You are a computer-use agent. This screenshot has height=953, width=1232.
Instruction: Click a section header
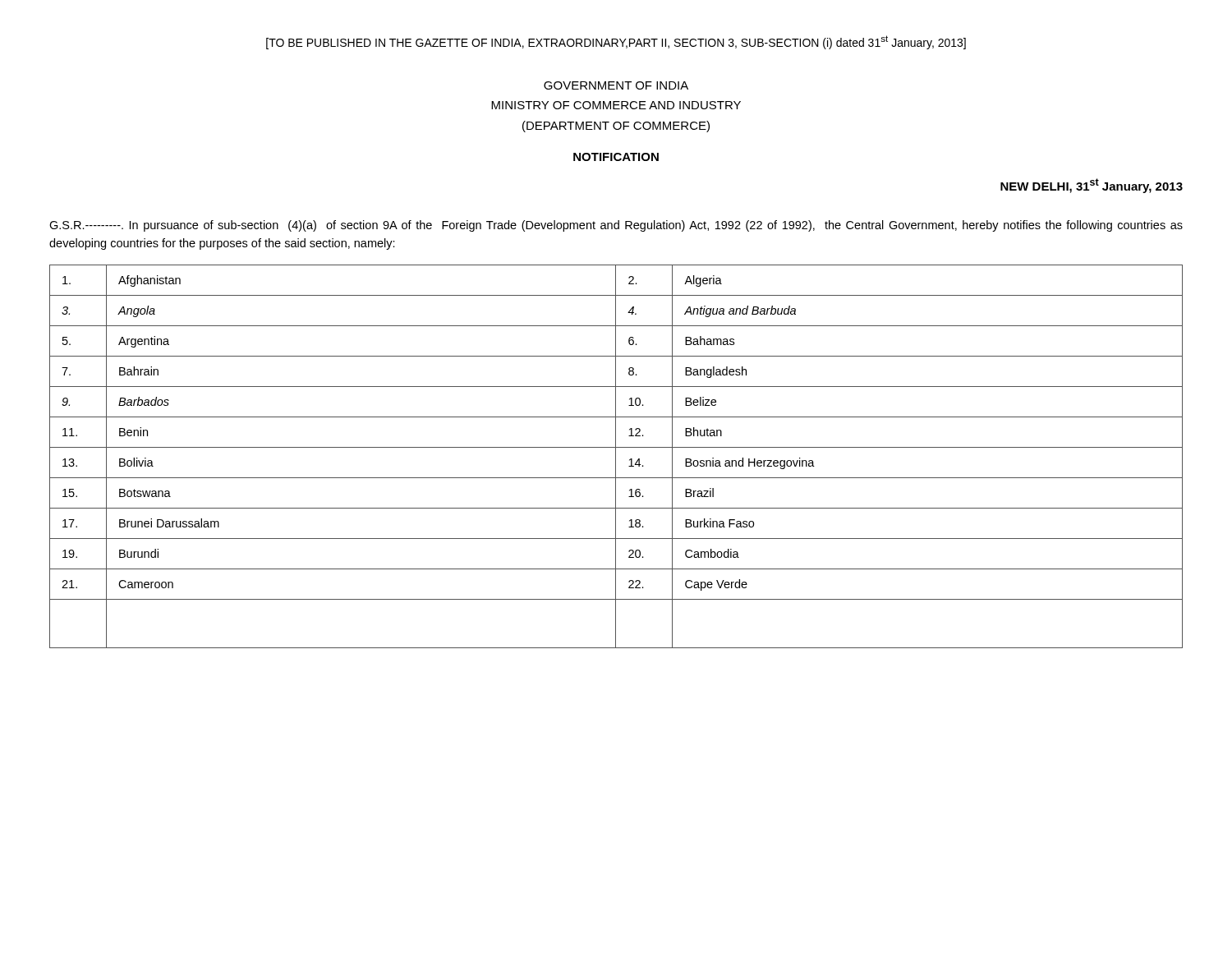(616, 156)
